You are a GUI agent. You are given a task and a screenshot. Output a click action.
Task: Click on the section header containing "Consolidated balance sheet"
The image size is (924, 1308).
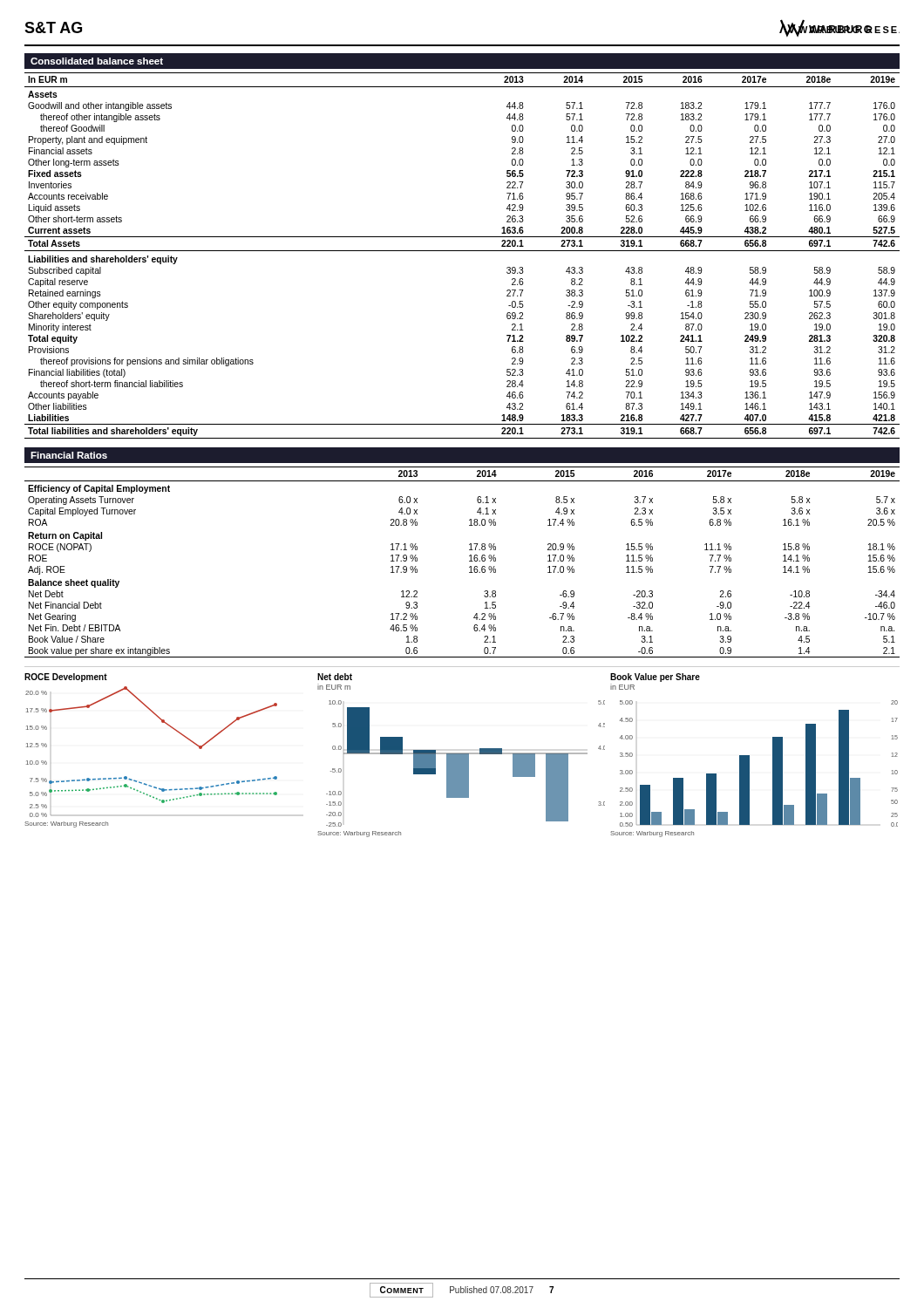[97, 61]
